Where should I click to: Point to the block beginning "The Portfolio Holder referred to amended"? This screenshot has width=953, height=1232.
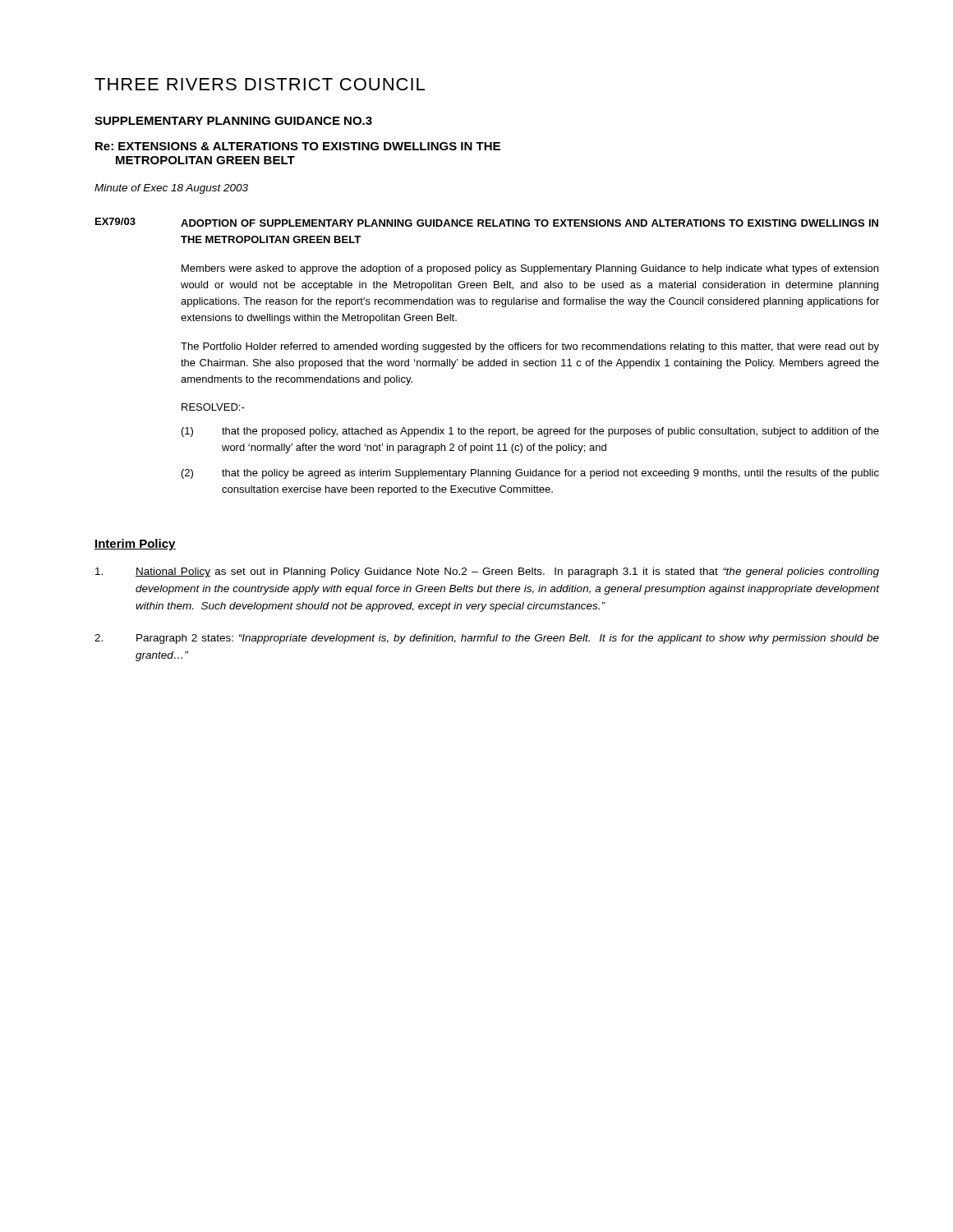click(530, 362)
